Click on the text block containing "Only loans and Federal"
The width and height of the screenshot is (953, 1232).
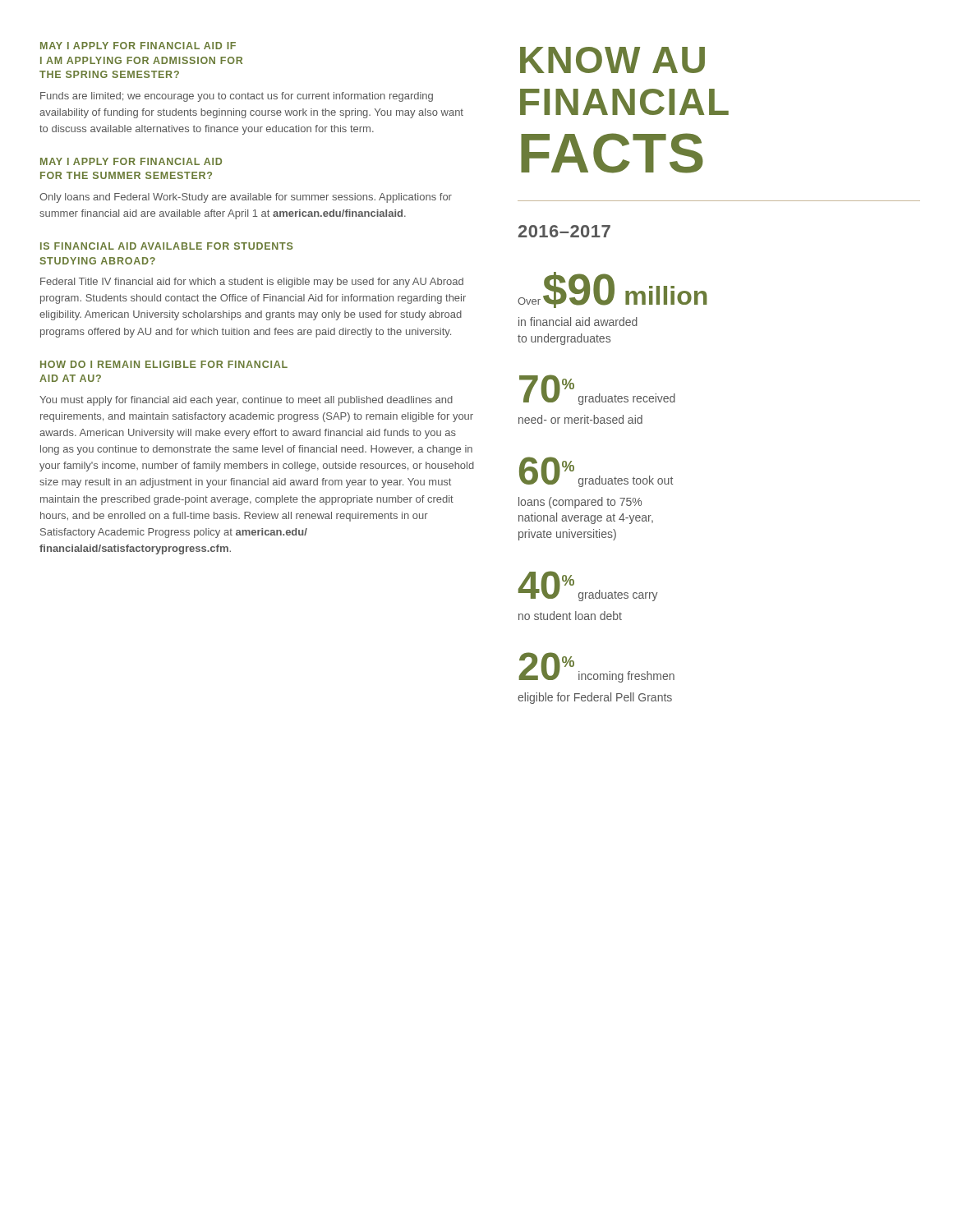coord(257,205)
